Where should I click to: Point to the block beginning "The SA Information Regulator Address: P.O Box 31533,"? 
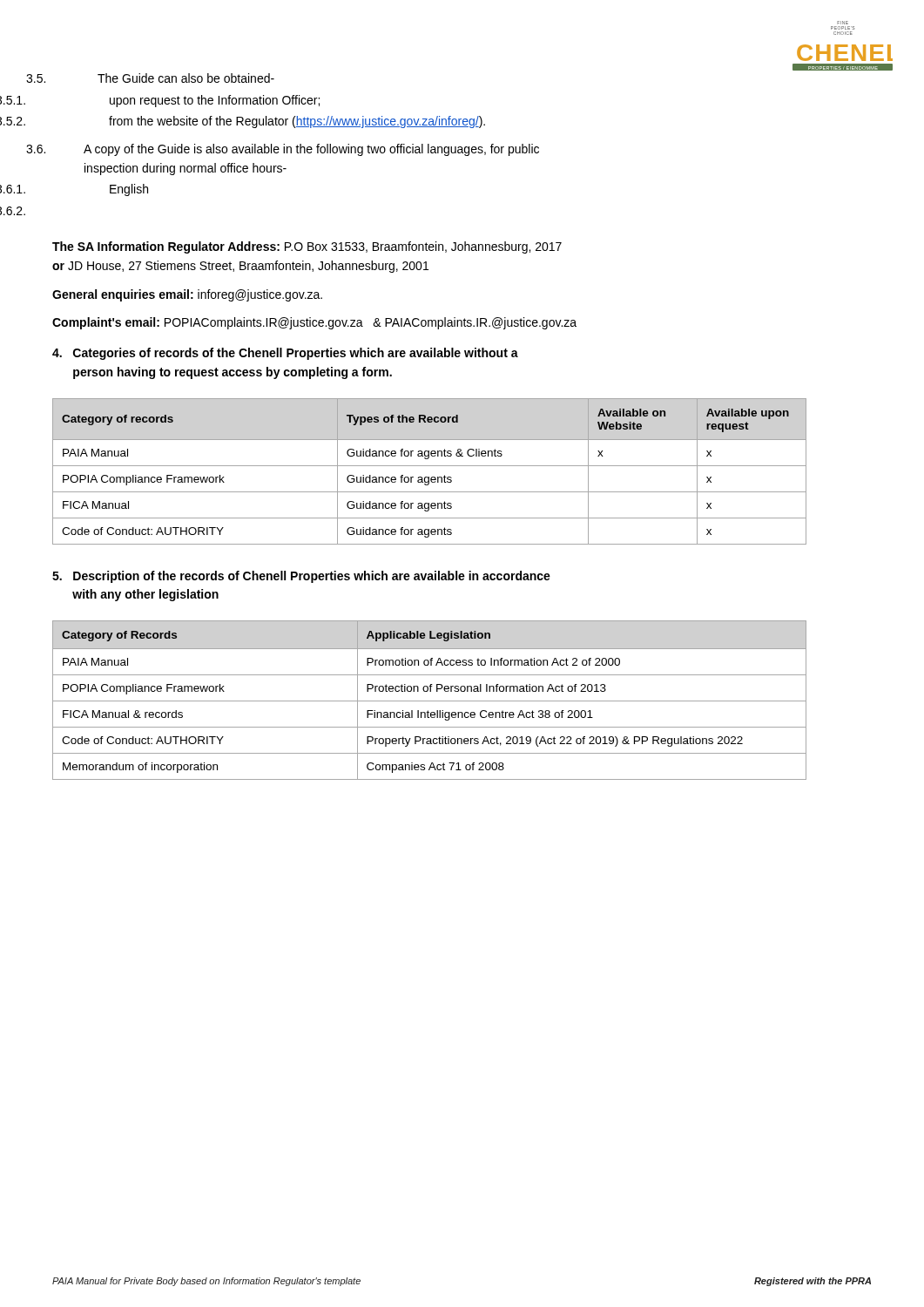tap(307, 256)
